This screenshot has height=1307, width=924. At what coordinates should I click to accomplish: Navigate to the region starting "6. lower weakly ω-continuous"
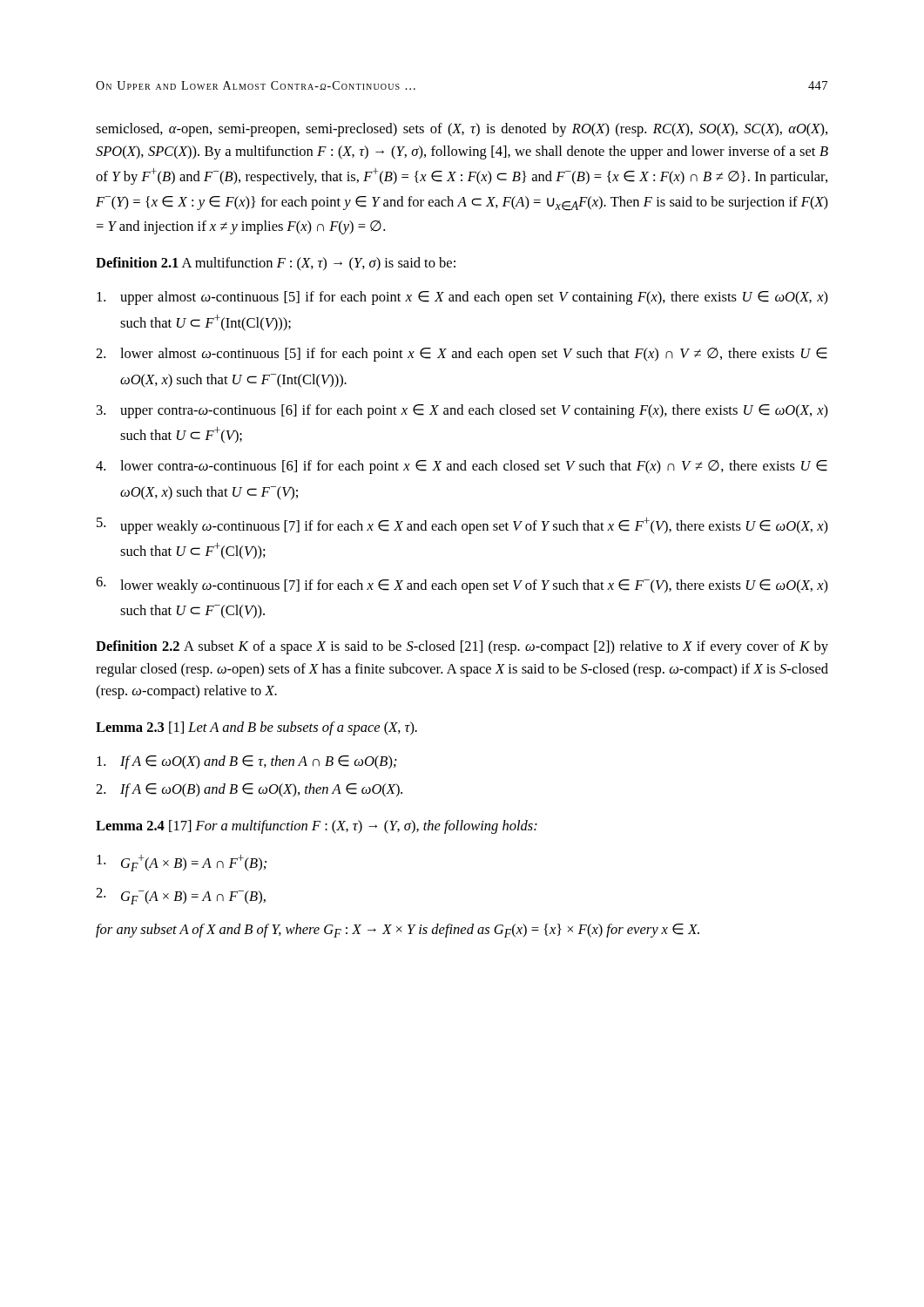point(462,596)
